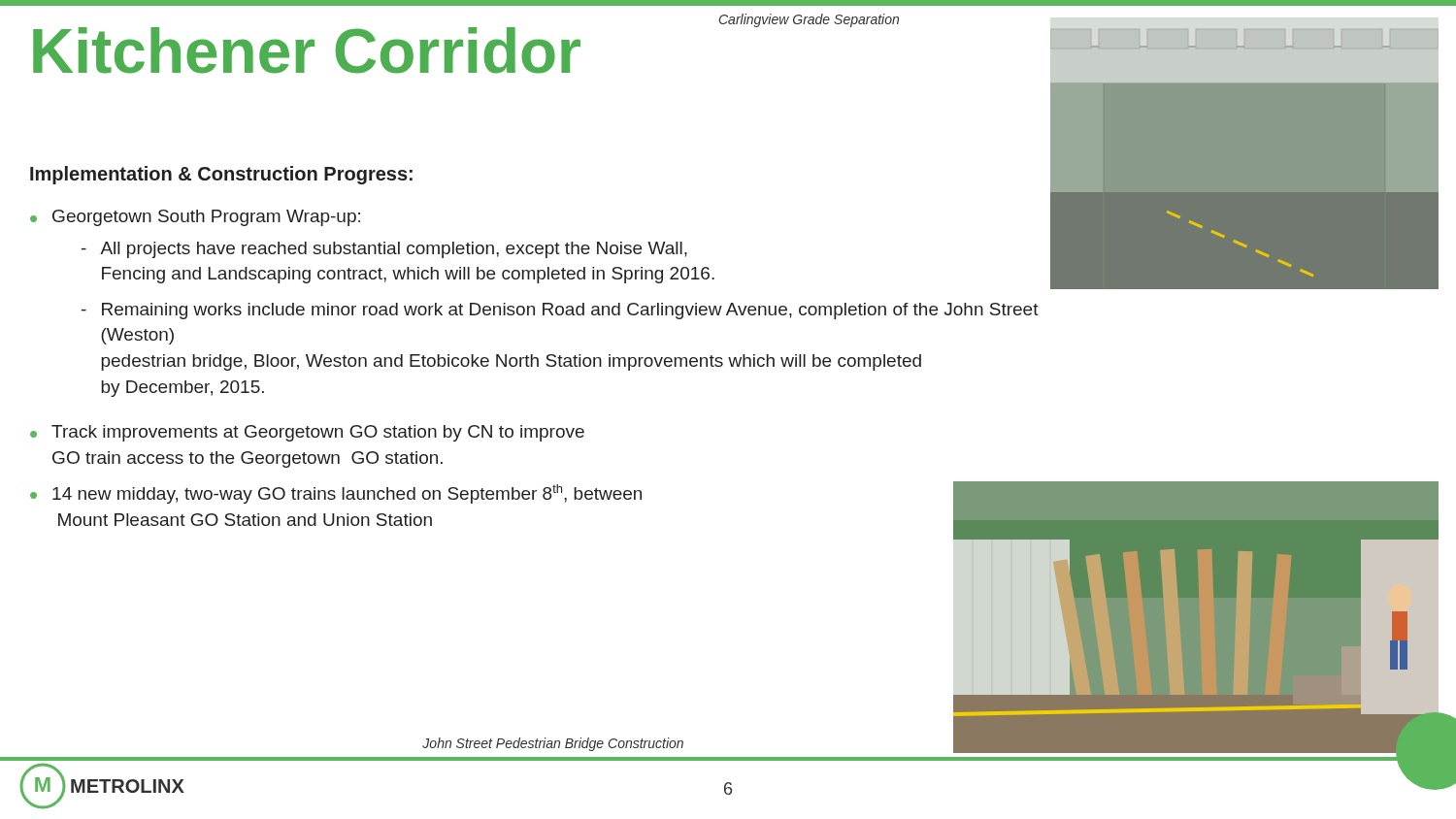1456x819 pixels.
Task: Find the passage starting "• 14 new"
Action: [x=336, y=507]
